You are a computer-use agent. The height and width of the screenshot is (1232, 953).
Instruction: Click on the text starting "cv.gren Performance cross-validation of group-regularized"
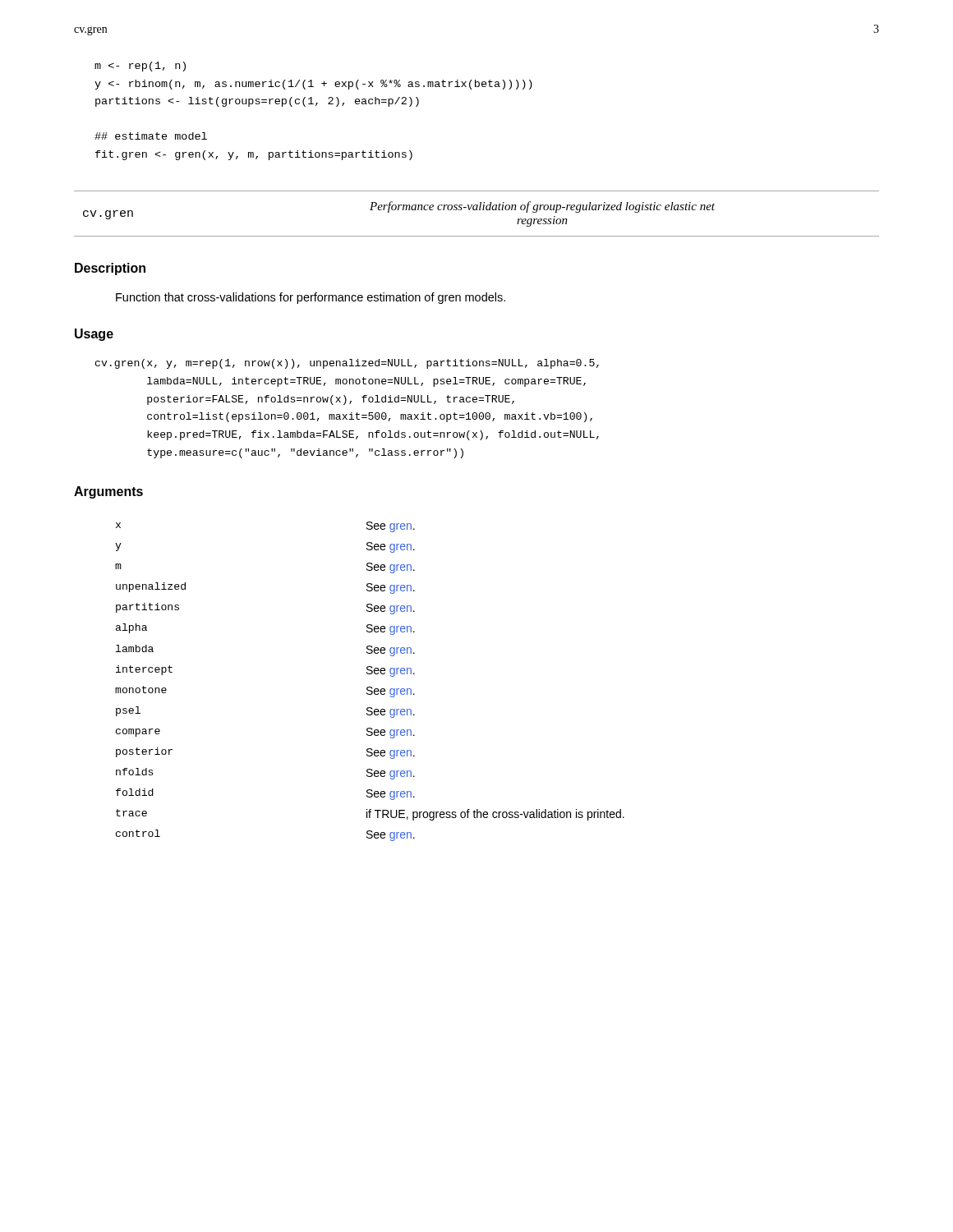pos(476,214)
